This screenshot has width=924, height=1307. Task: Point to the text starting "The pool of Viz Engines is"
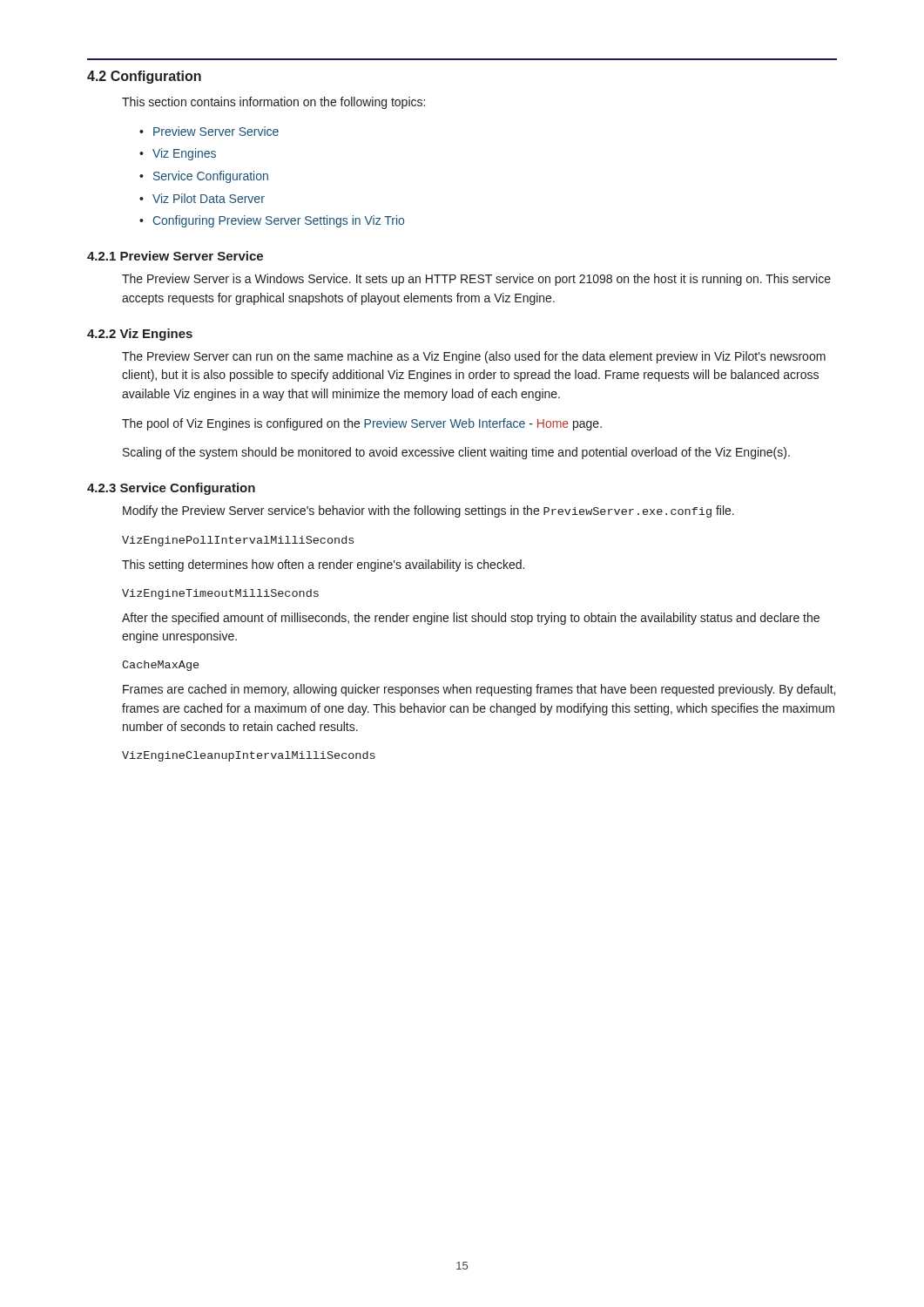(362, 423)
